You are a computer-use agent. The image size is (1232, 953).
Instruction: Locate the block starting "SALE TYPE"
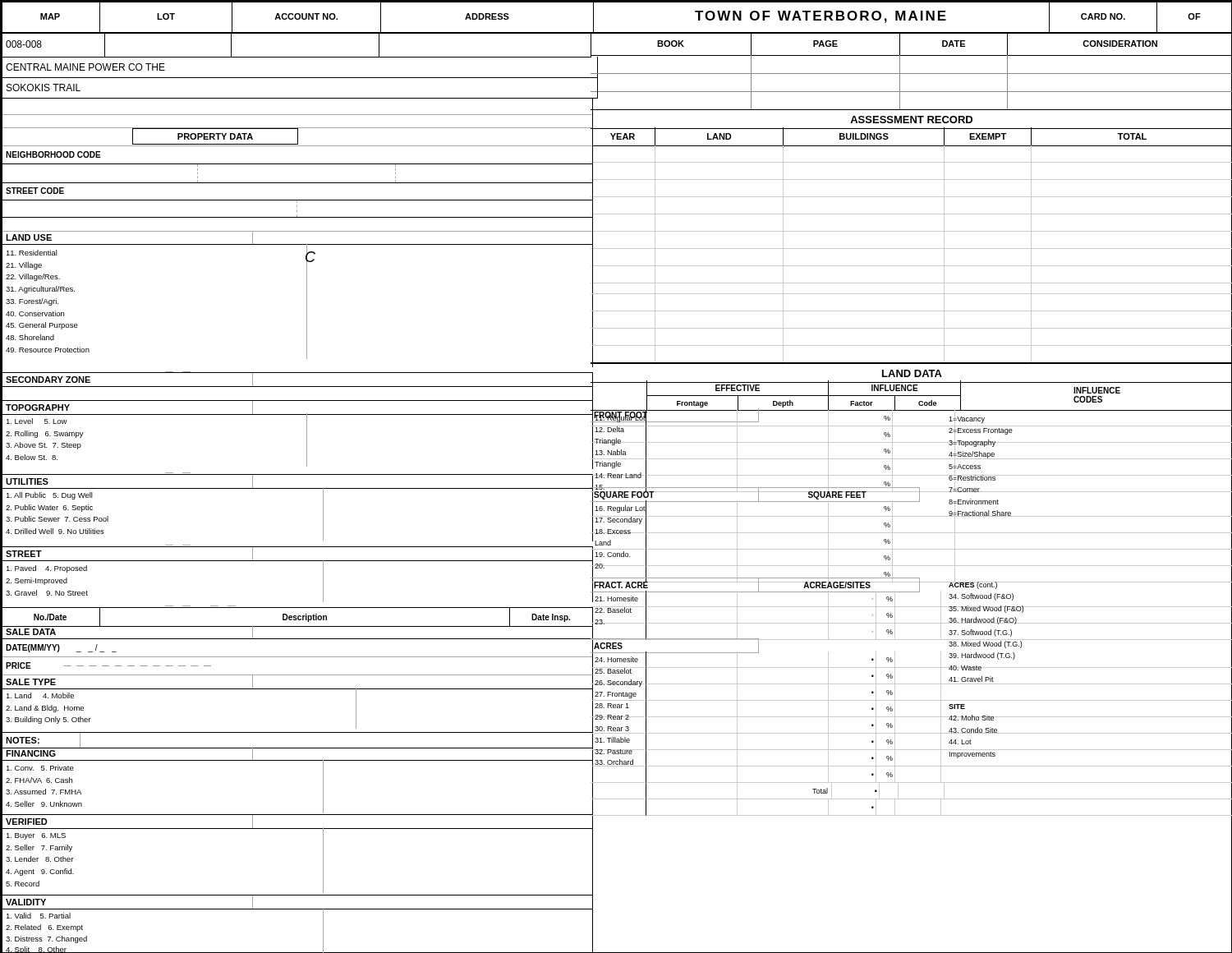coord(31,682)
